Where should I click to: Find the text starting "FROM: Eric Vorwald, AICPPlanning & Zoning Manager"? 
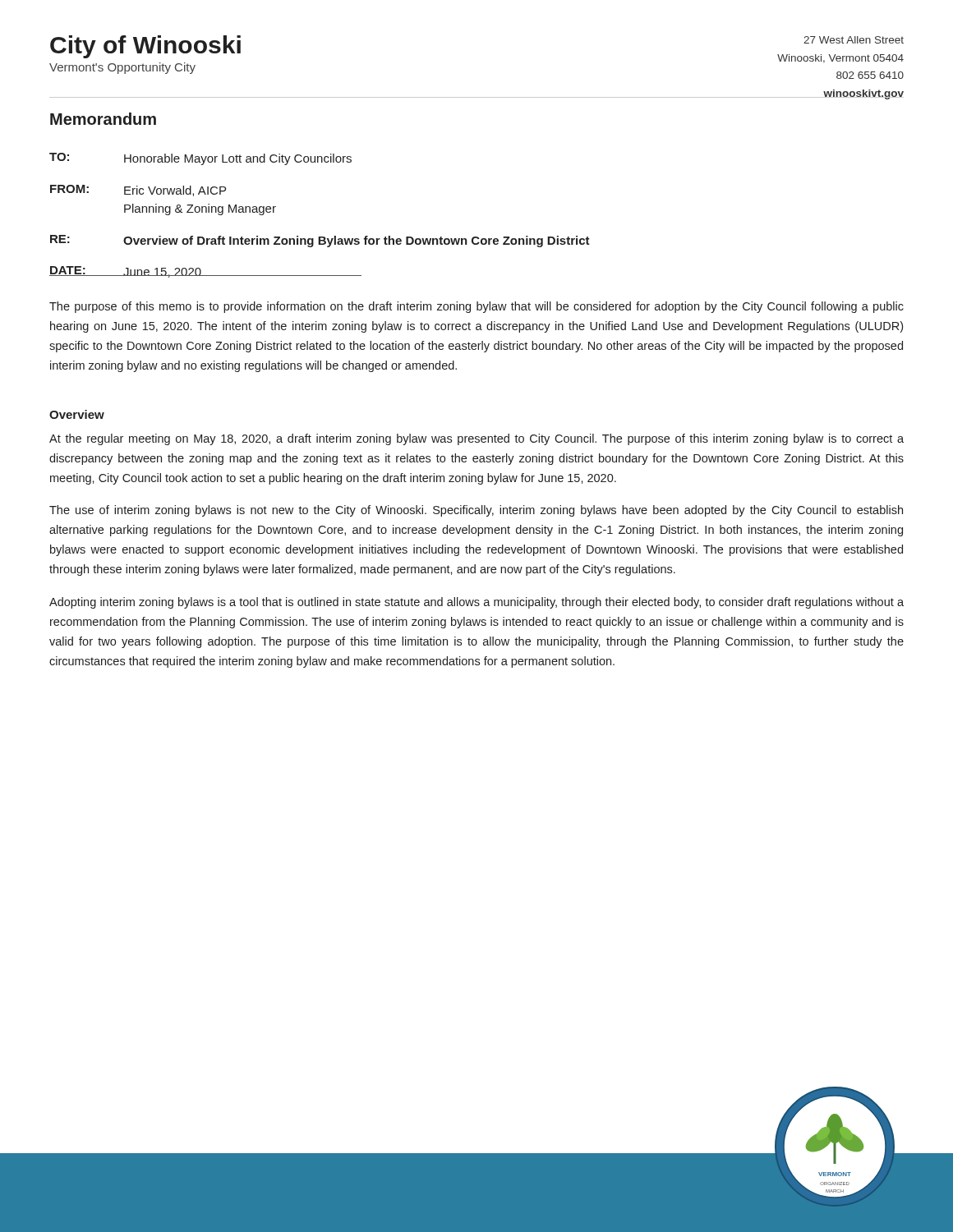(163, 200)
